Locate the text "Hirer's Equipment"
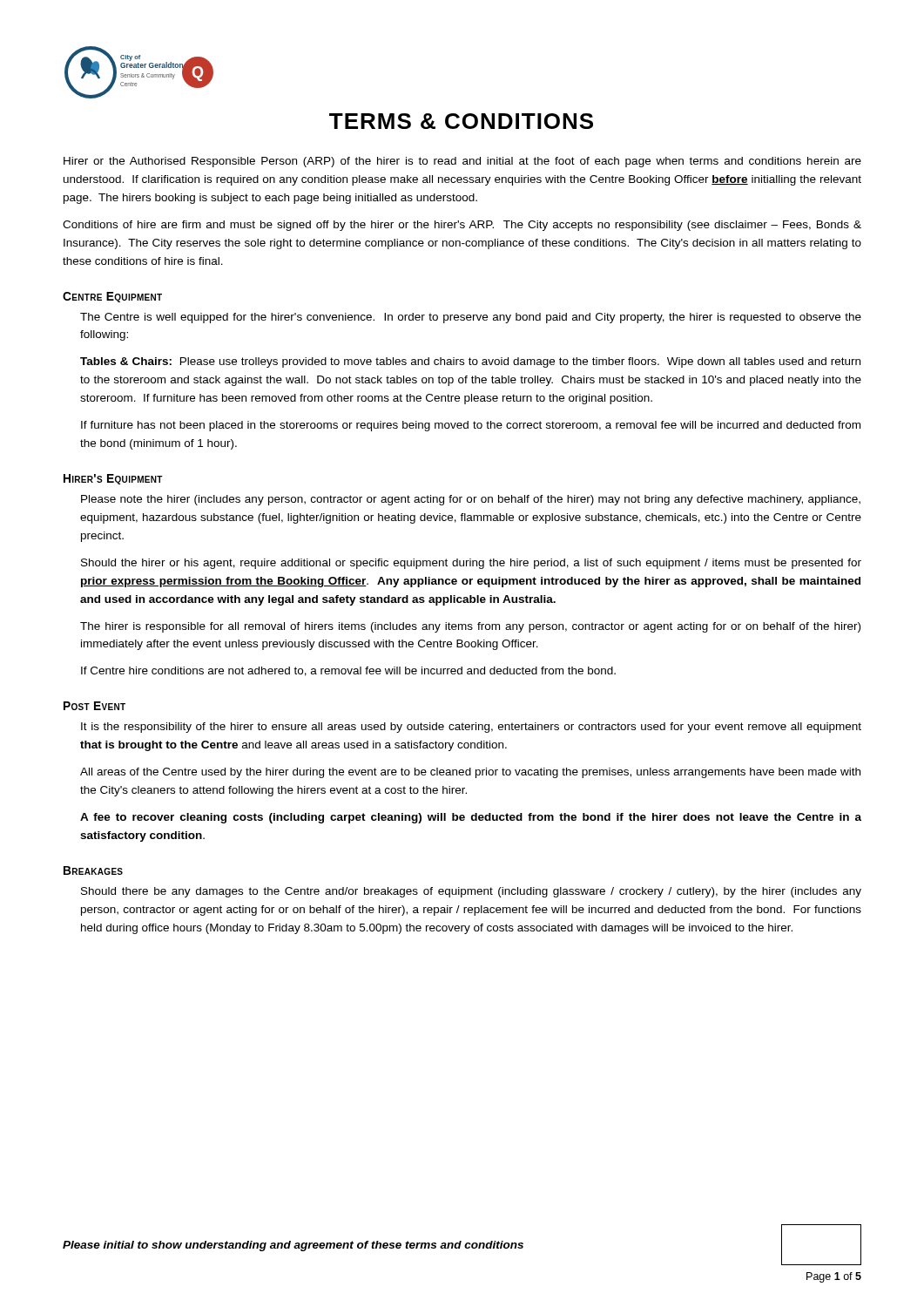Image resolution: width=924 pixels, height=1307 pixels. tap(113, 479)
